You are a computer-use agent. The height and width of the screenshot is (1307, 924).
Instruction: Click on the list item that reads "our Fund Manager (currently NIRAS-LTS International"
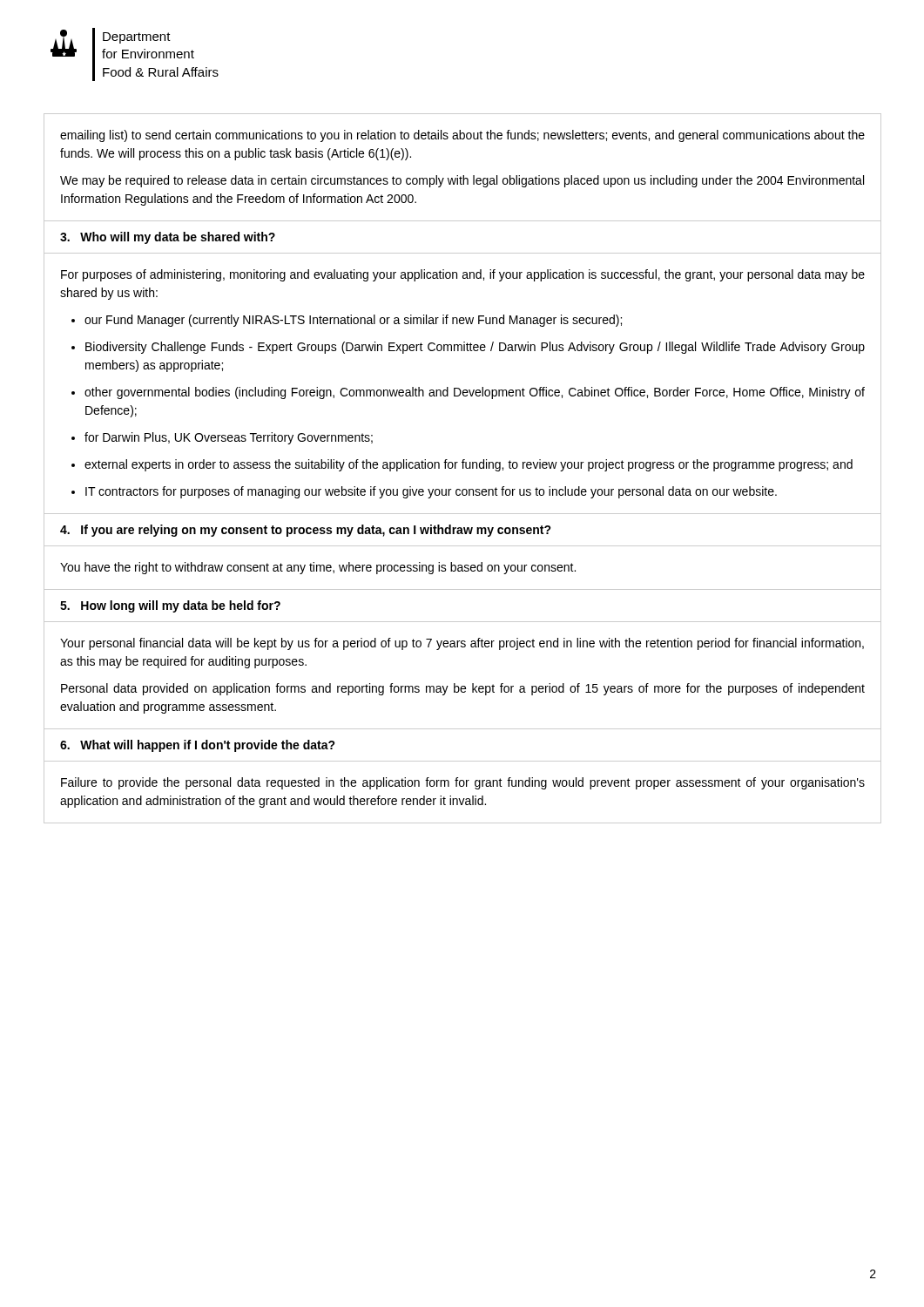coord(354,320)
